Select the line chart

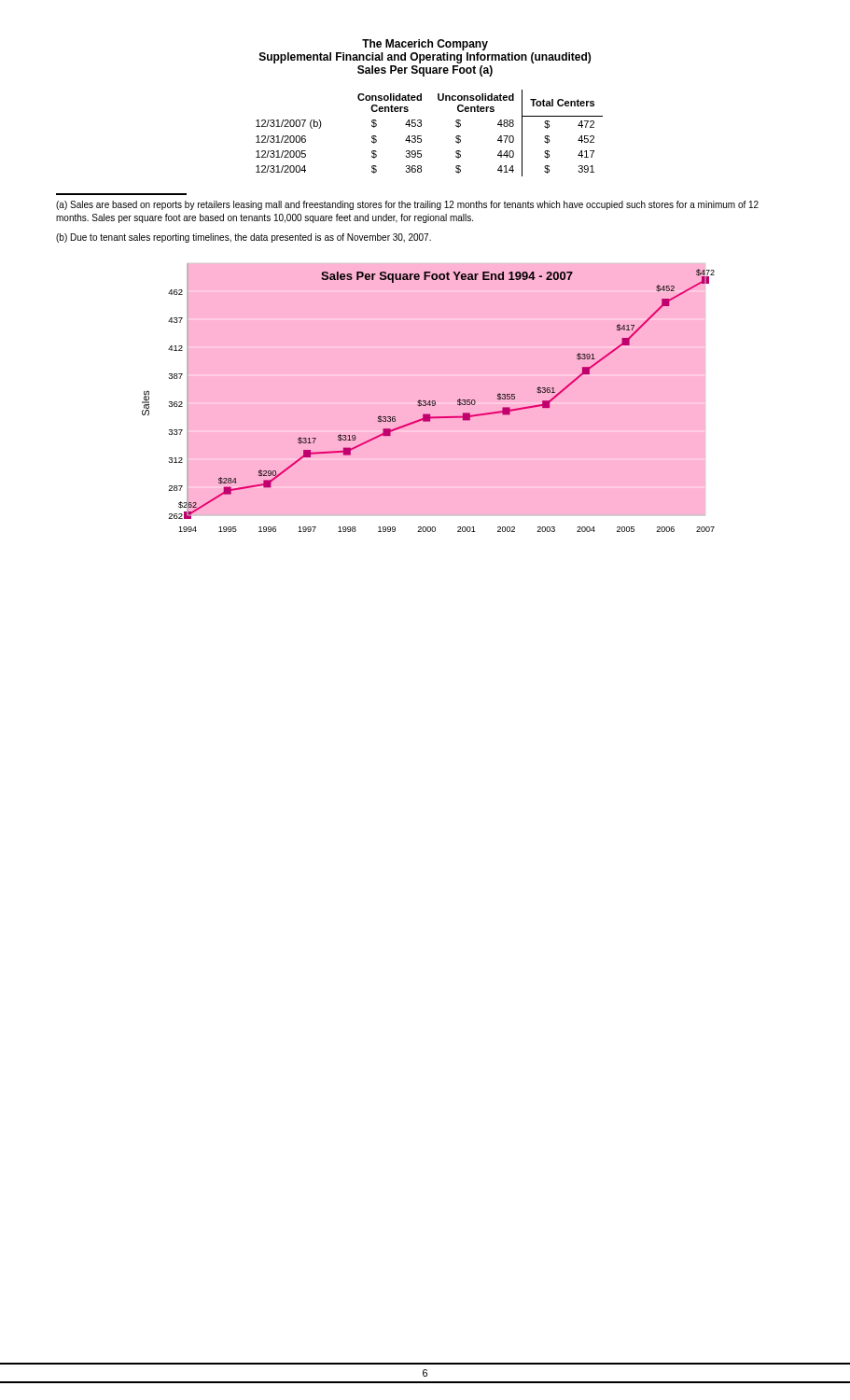425,409
